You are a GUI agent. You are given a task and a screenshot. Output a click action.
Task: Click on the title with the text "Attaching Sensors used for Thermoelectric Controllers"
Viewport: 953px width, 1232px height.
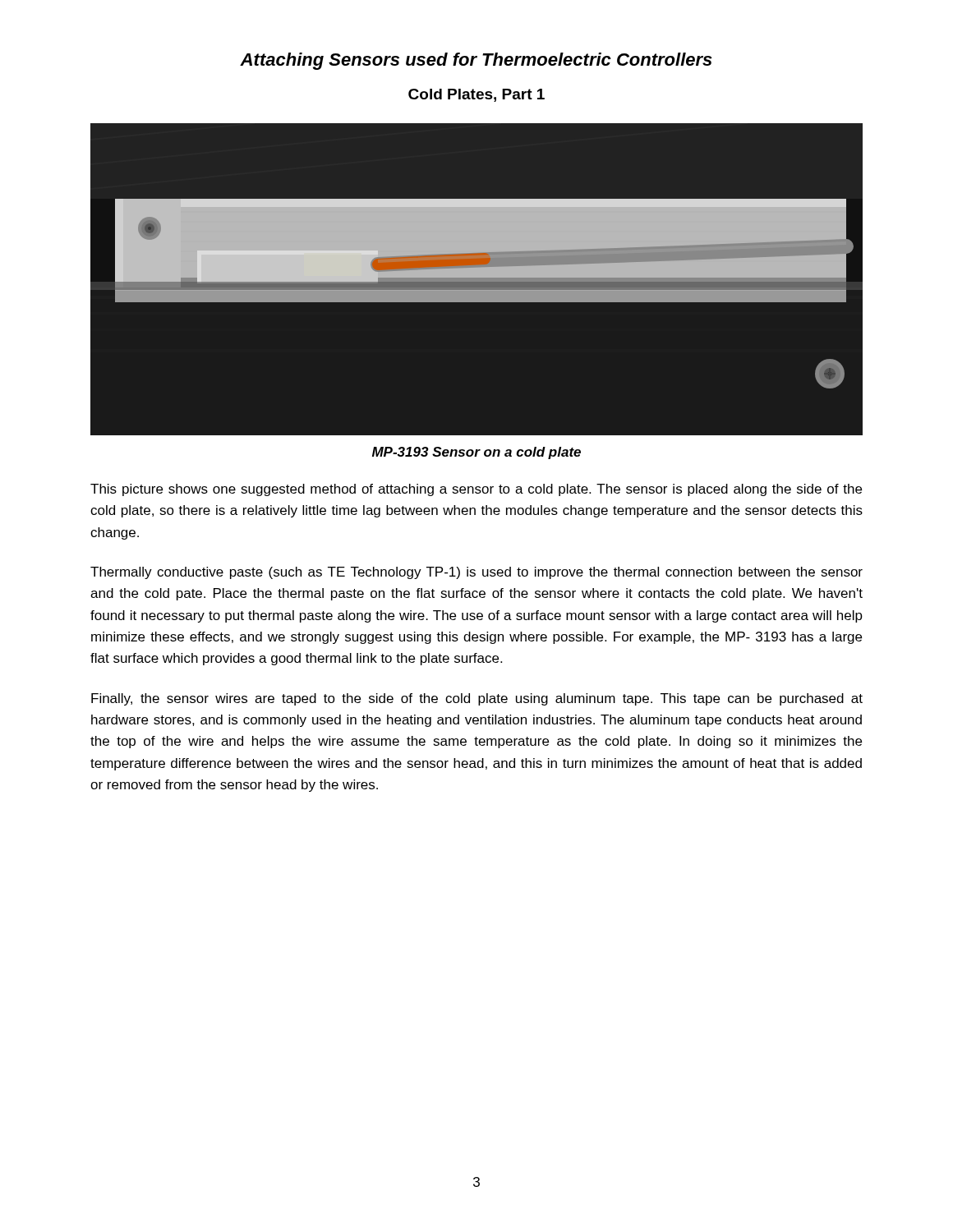[476, 60]
